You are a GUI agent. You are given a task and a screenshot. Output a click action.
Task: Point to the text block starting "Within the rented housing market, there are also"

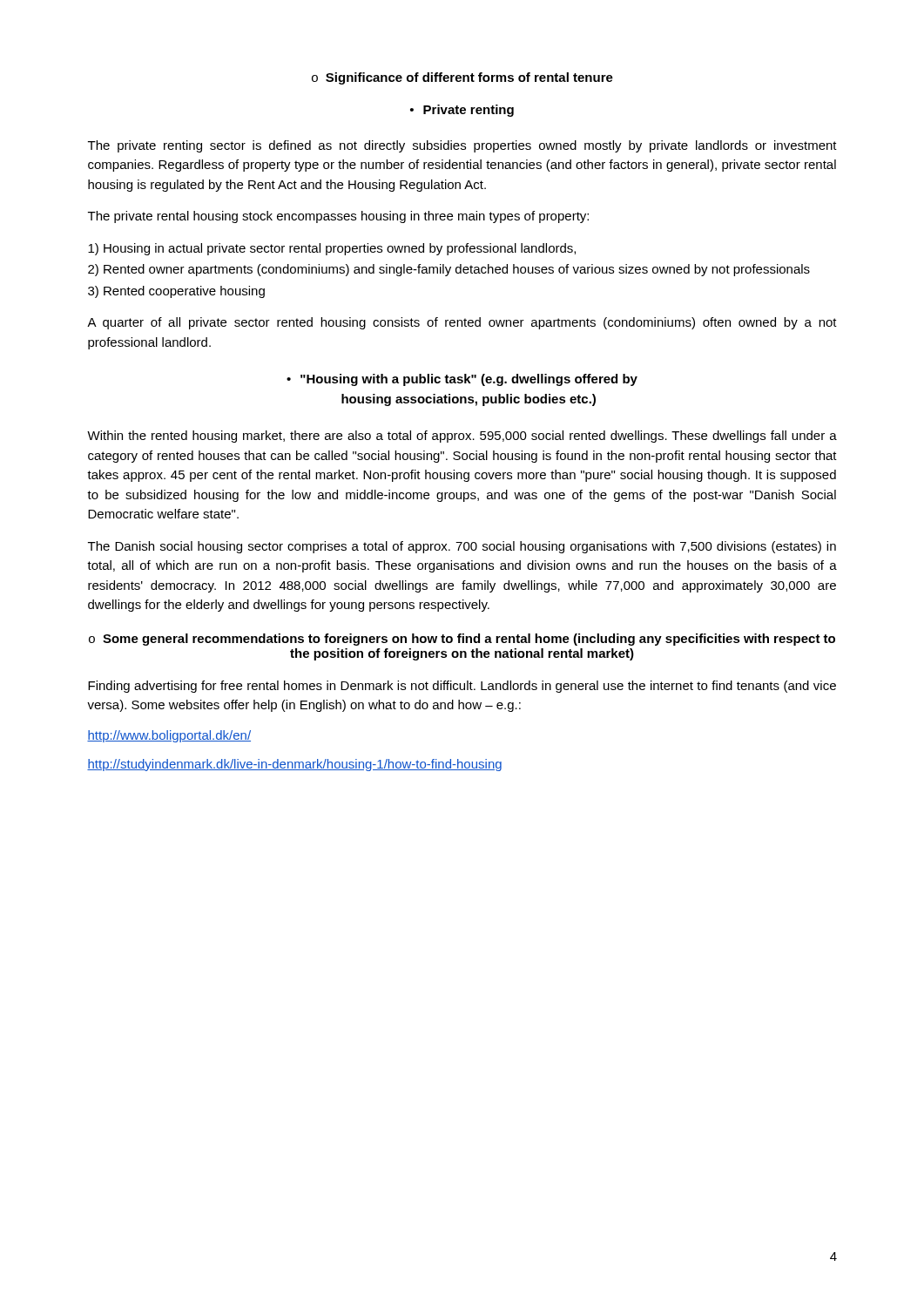click(x=462, y=475)
